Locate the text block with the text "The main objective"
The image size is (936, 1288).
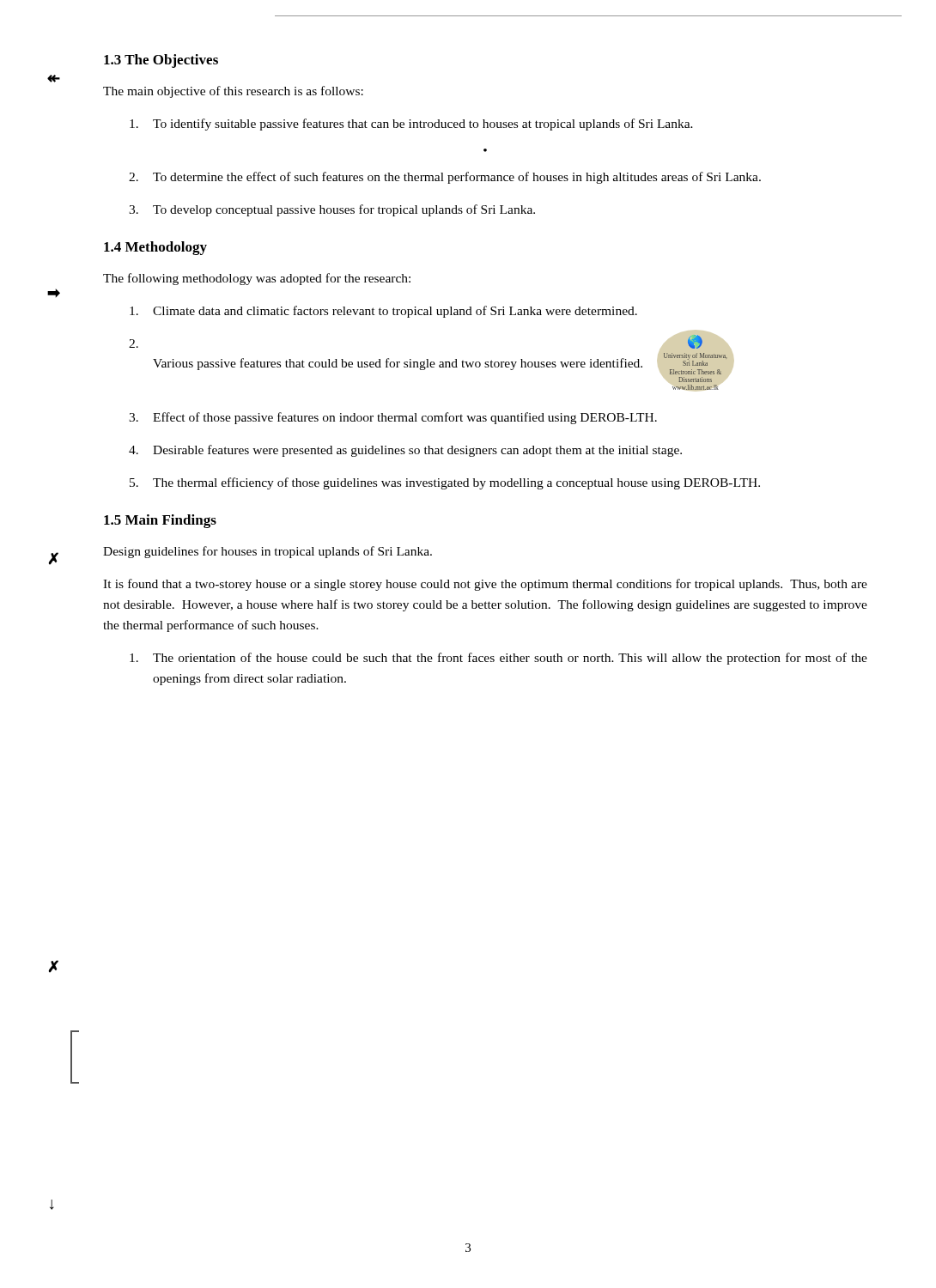coord(234,91)
